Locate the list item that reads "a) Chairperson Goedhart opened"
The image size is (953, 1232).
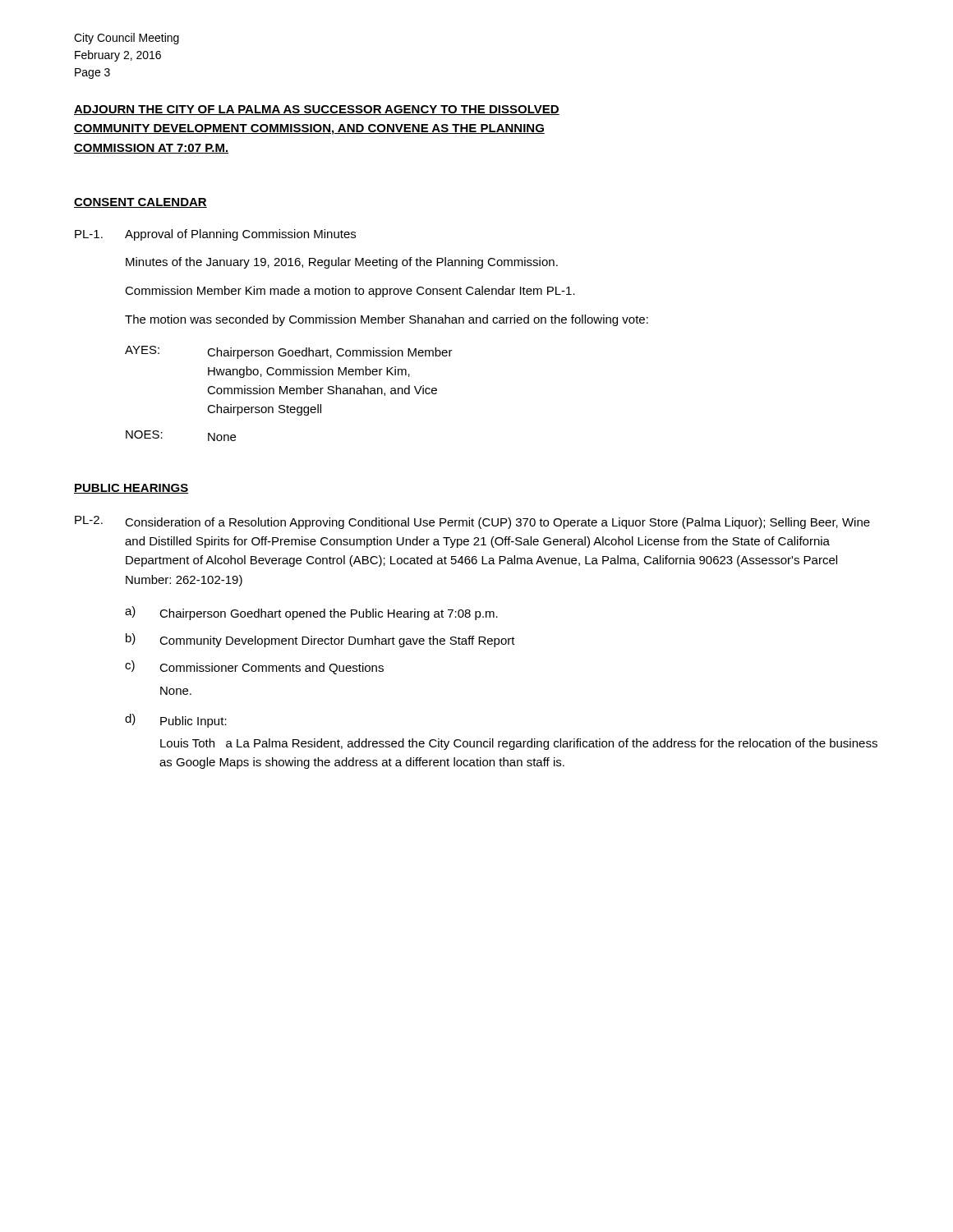coord(502,613)
